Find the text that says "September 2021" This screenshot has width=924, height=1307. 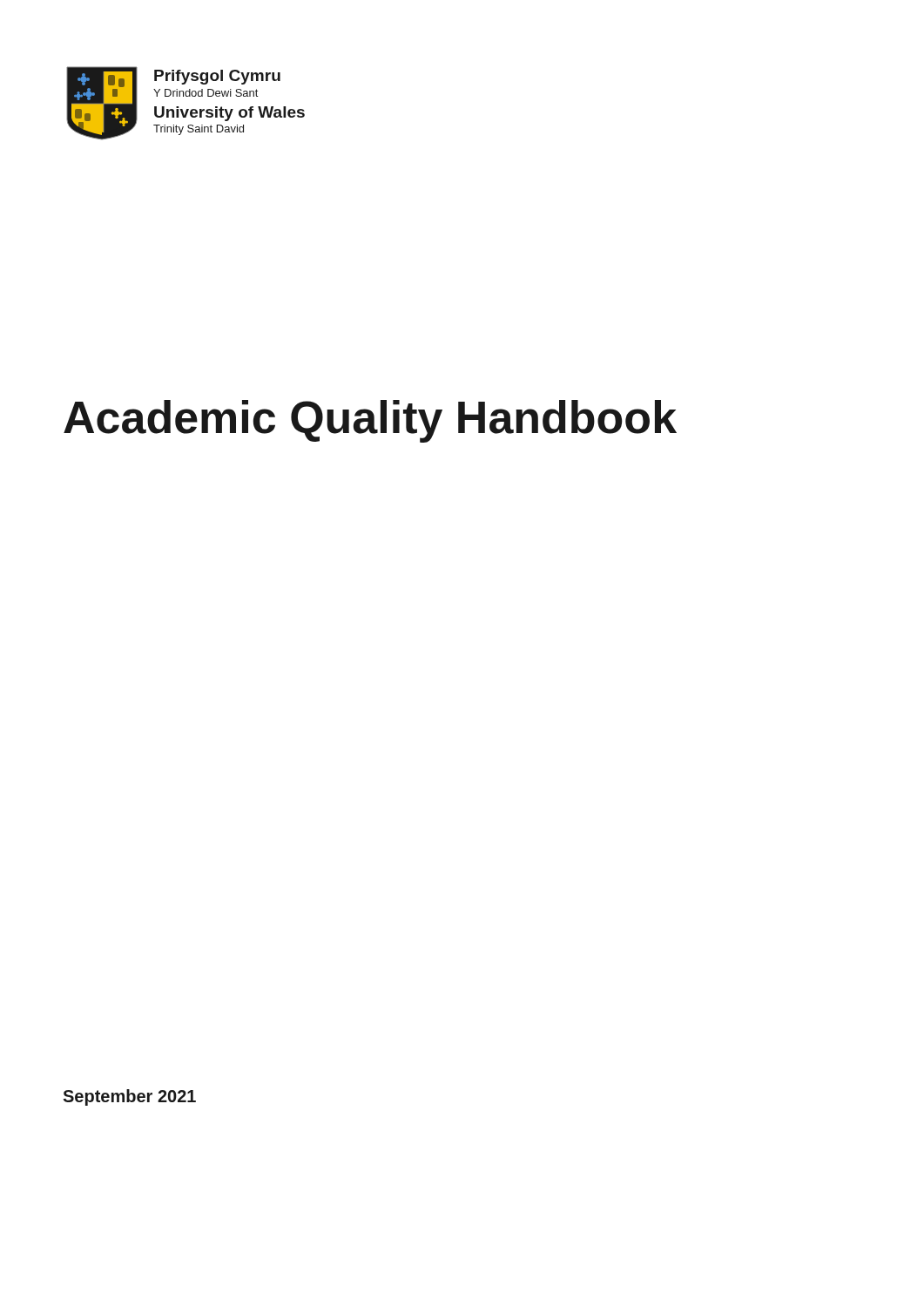tap(130, 1097)
